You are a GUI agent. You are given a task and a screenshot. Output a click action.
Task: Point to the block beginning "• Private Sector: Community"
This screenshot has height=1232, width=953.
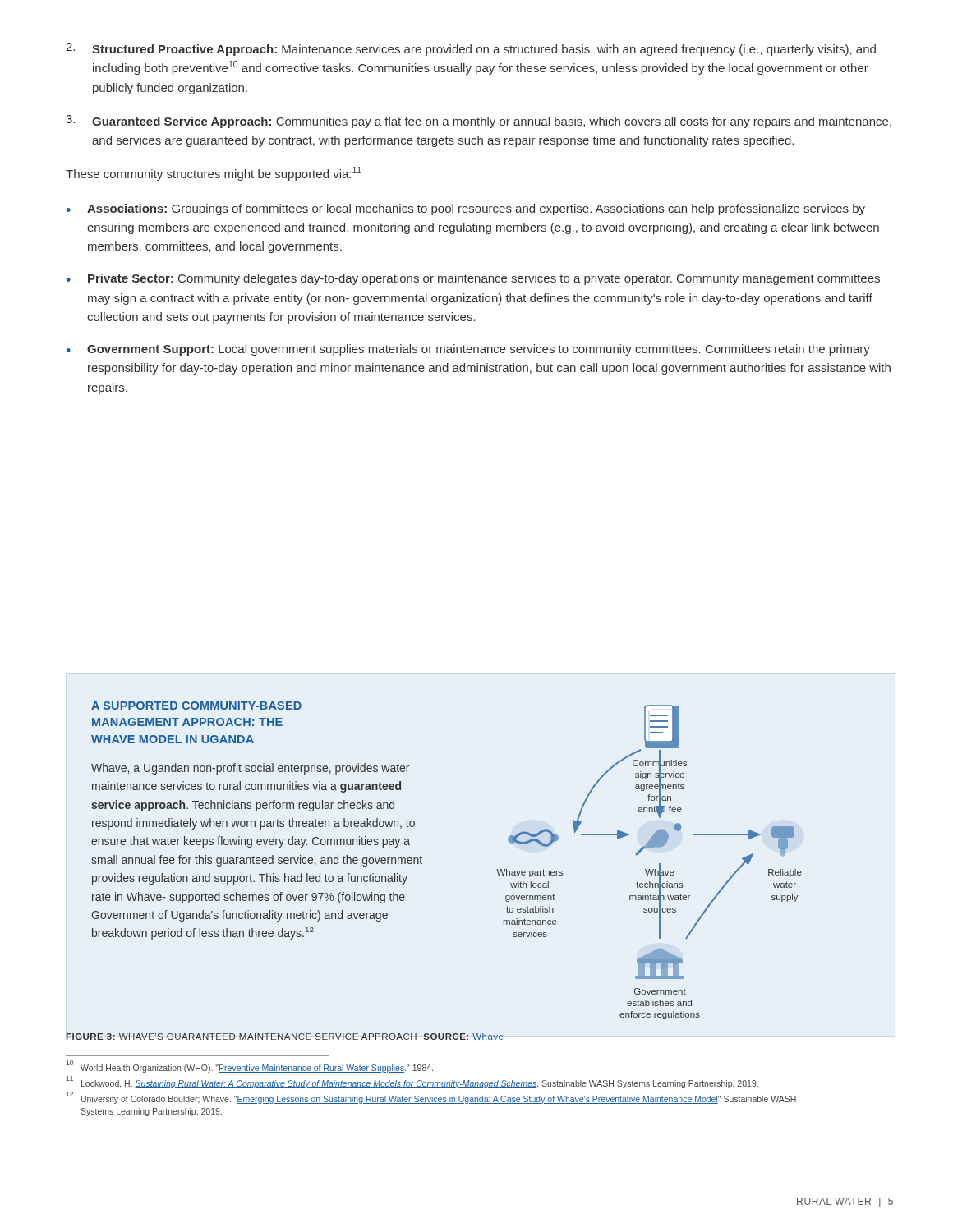(480, 297)
